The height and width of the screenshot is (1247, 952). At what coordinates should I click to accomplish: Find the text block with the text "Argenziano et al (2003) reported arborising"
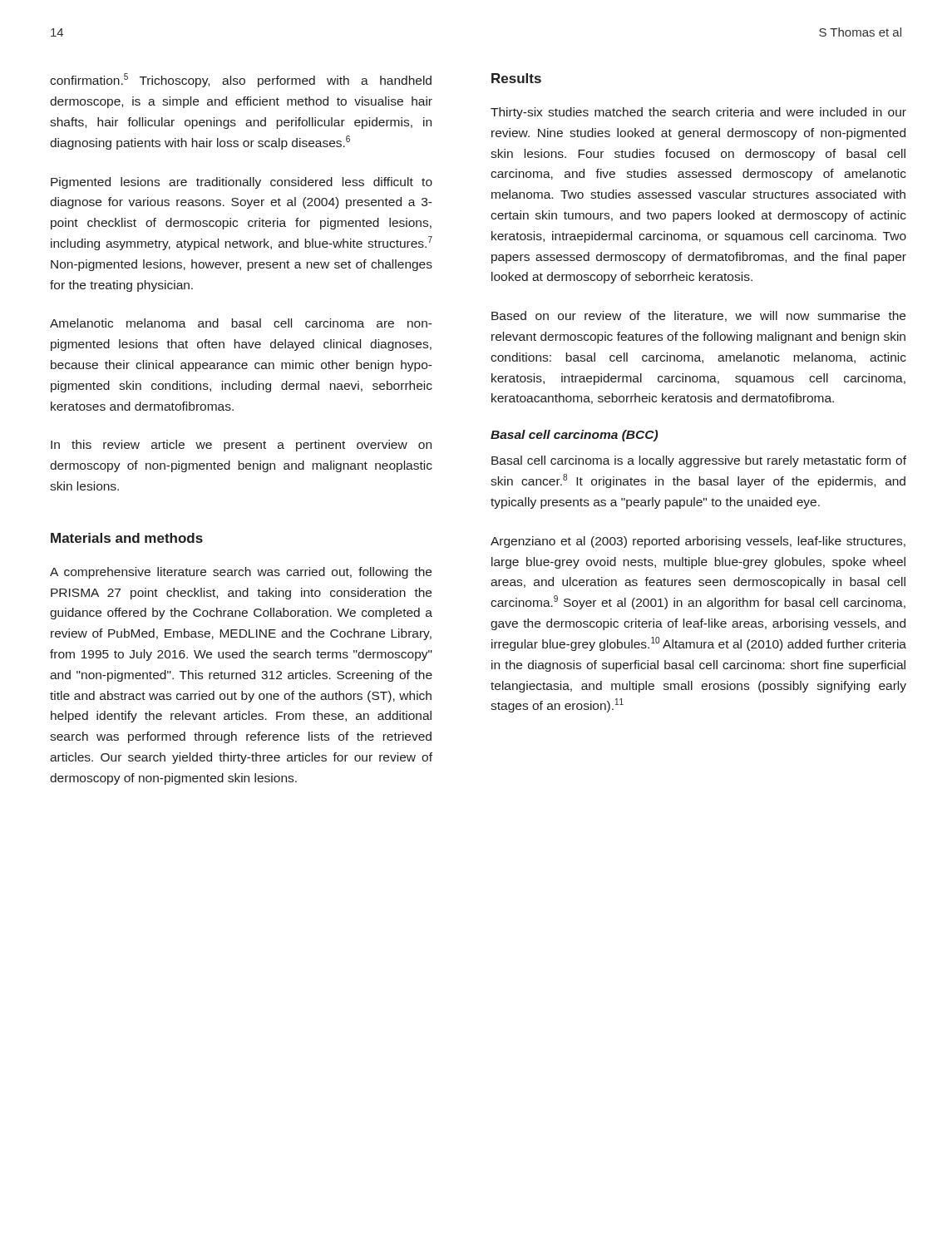pos(698,623)
